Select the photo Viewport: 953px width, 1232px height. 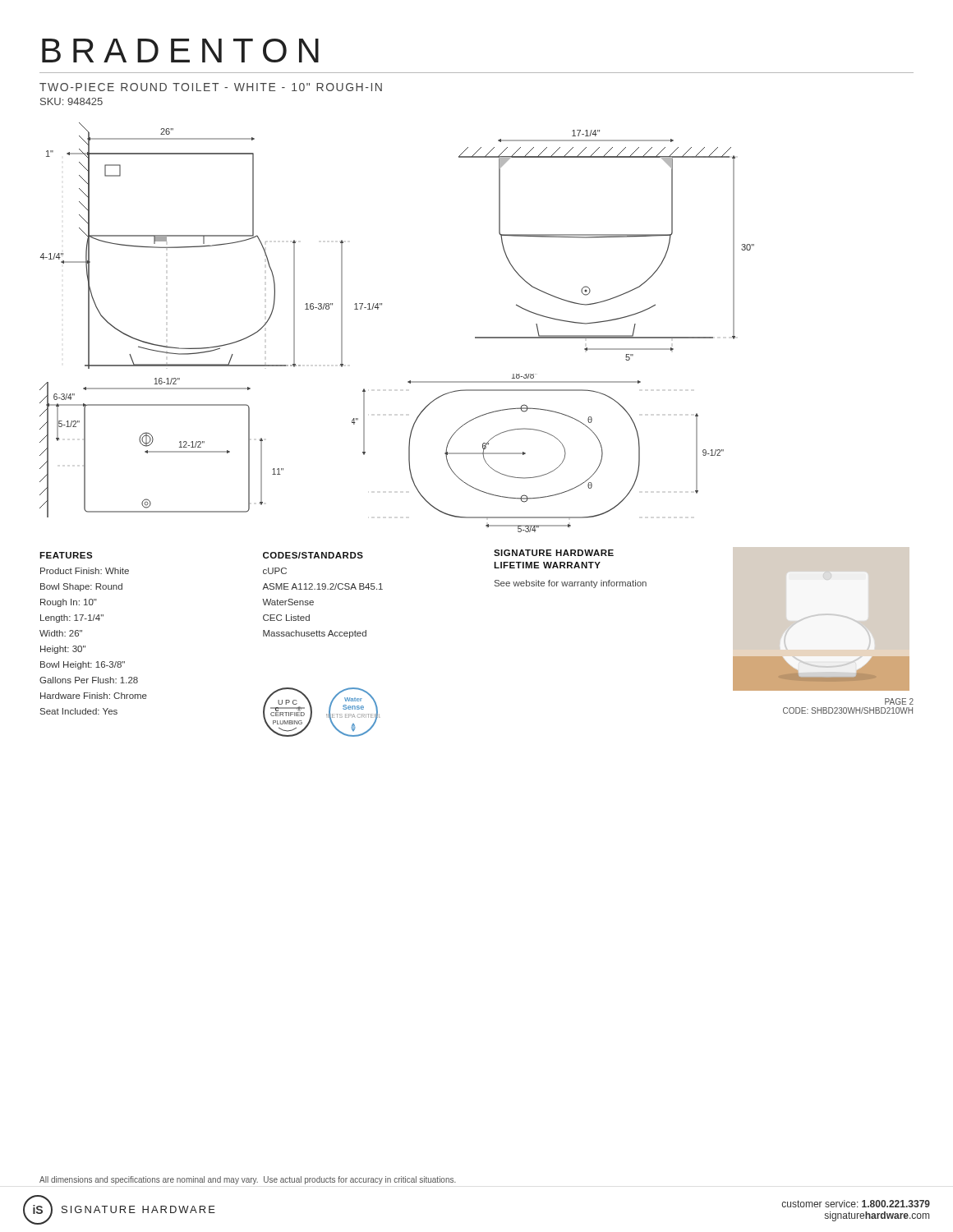823,631
